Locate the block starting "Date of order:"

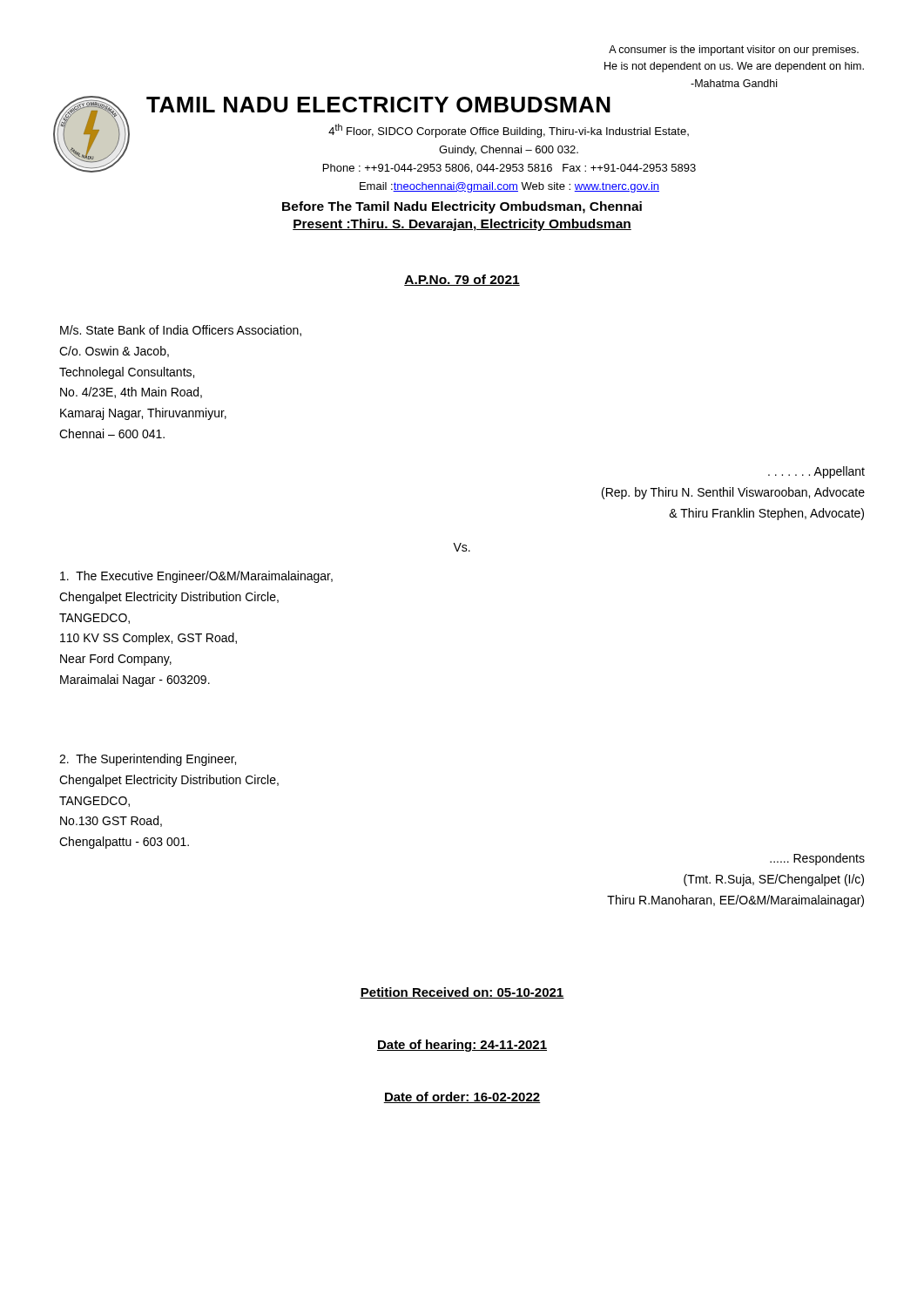pyautogui.click(x=462, y=1097)
